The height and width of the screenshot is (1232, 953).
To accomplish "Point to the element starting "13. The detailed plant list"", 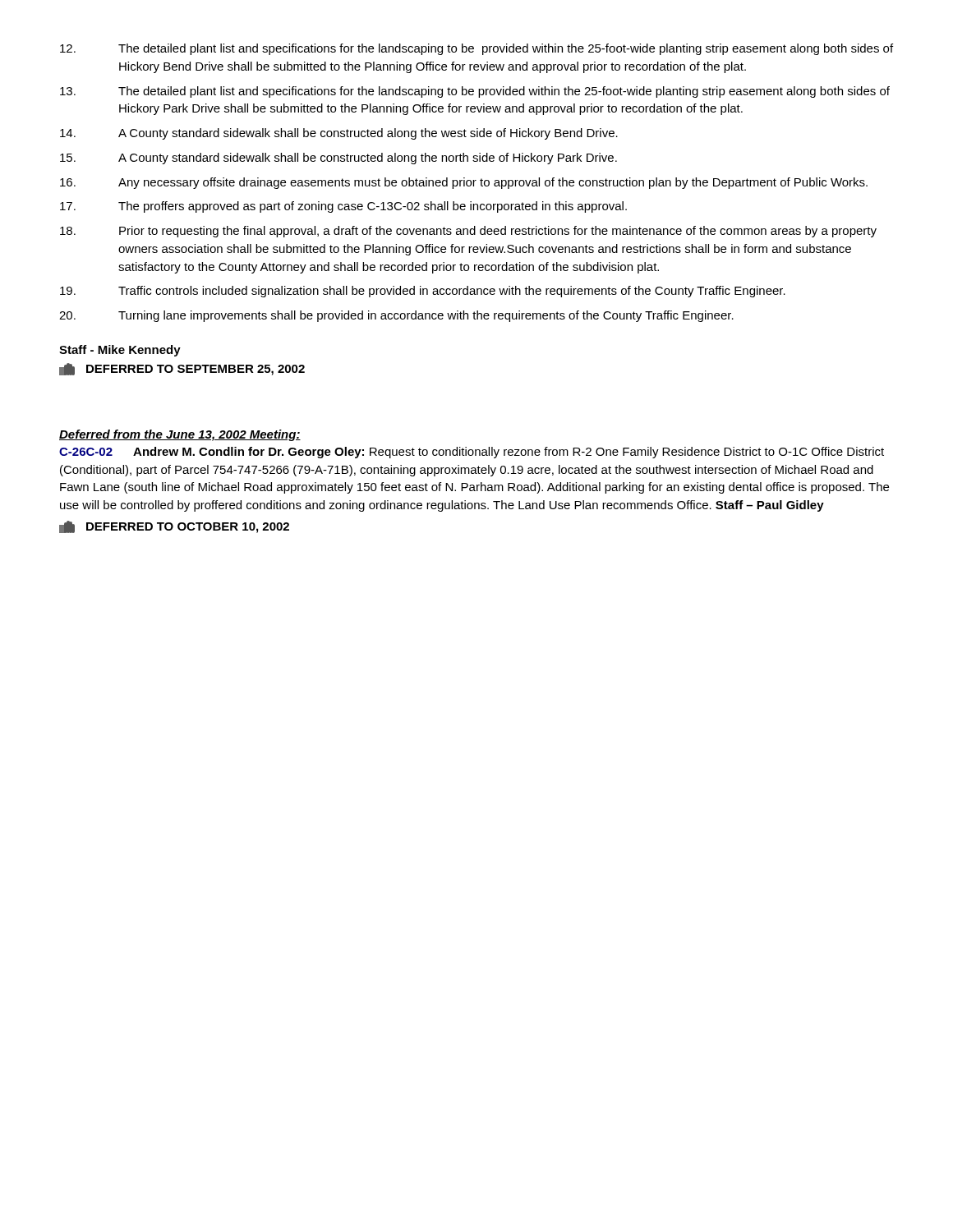I will tap(476, 100).
